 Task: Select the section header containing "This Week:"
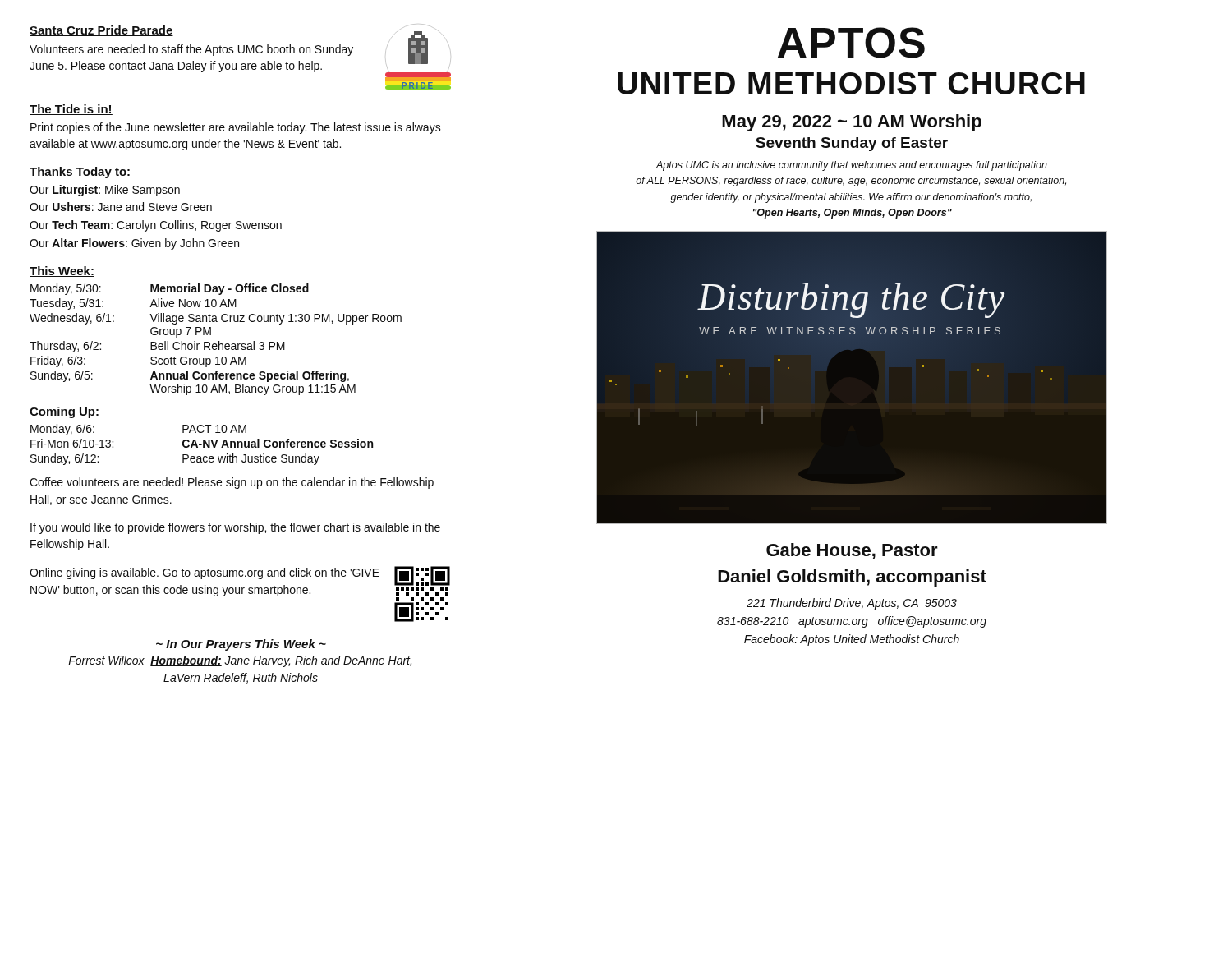pyautogui.click(x=62, y=271)
